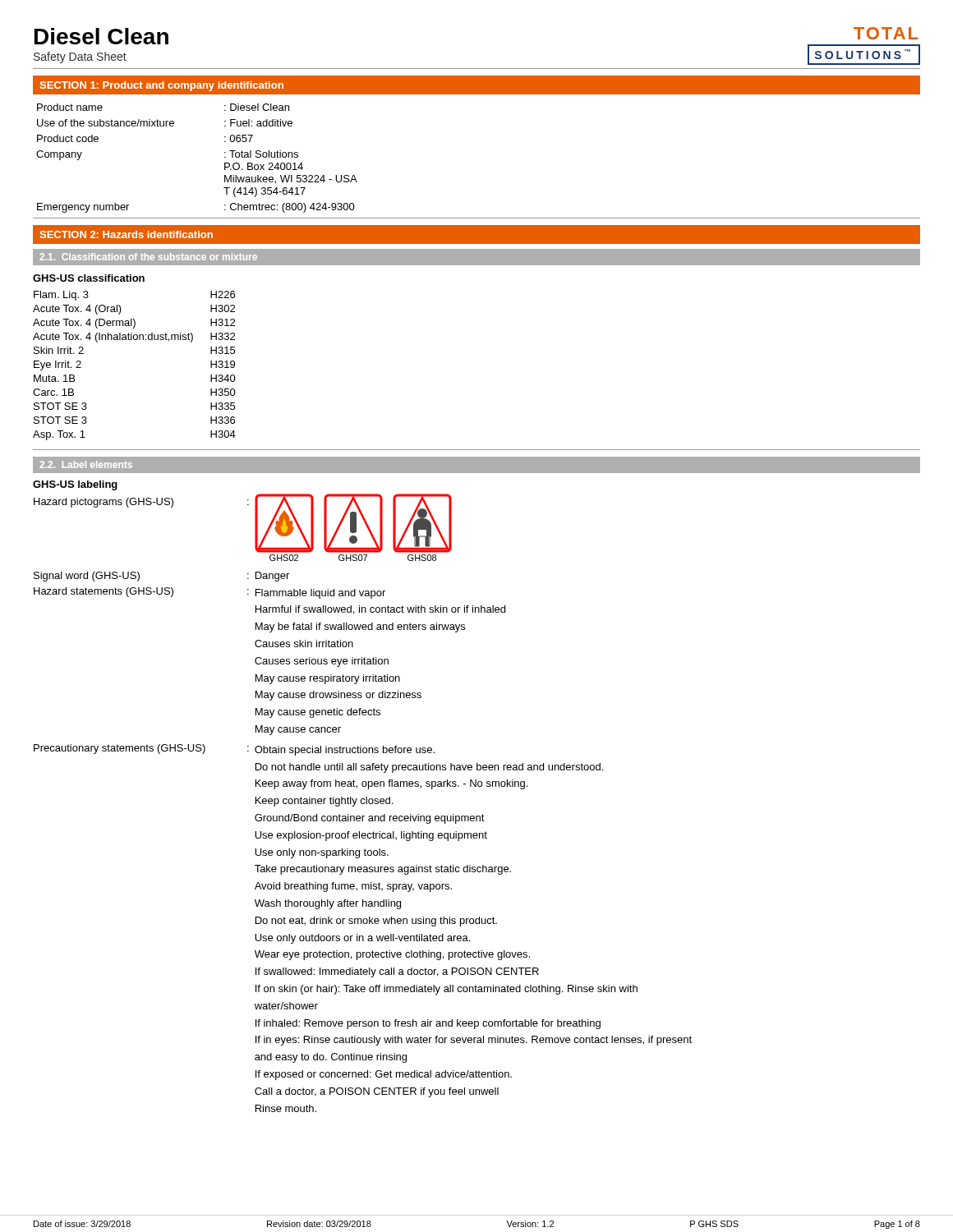
Task: Find the table that mentions ": 0657"
Action: [x=476, y=157]
